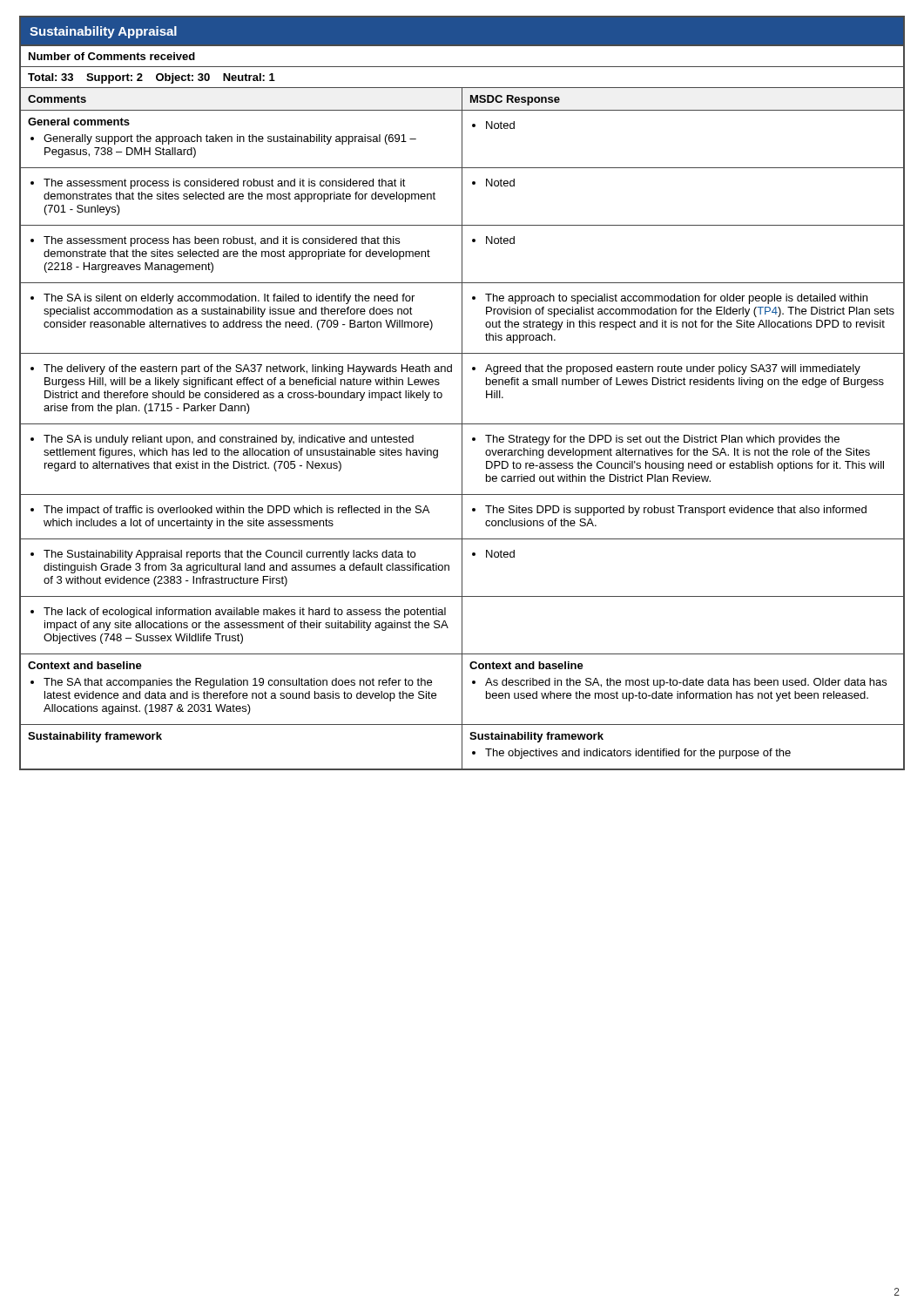Click on the region starting "MSDC Response"
Viewport: 924px width, 1307px height.
tap(515, 99)
